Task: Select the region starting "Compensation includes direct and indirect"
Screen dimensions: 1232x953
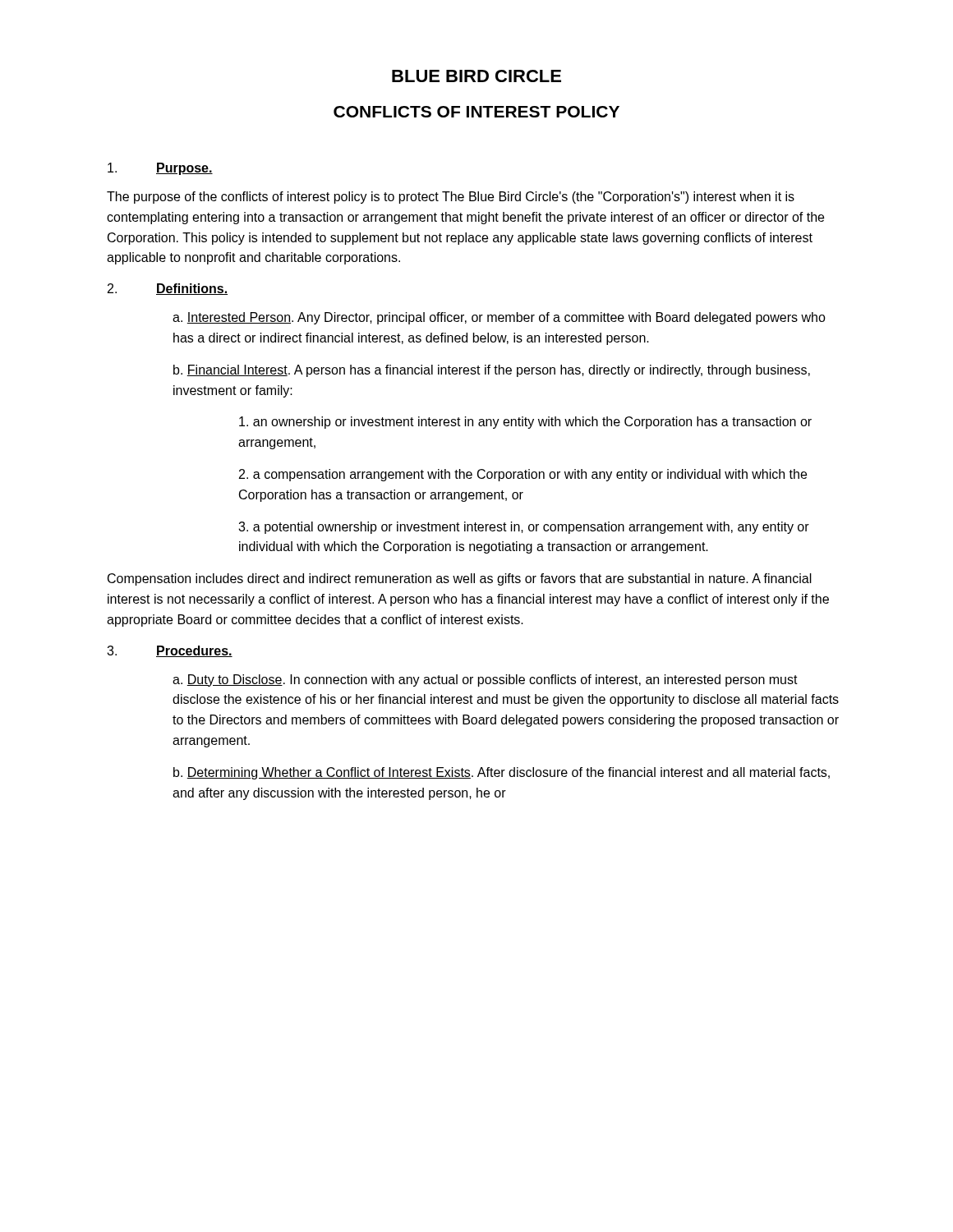Action: click(x=468, y=599)
